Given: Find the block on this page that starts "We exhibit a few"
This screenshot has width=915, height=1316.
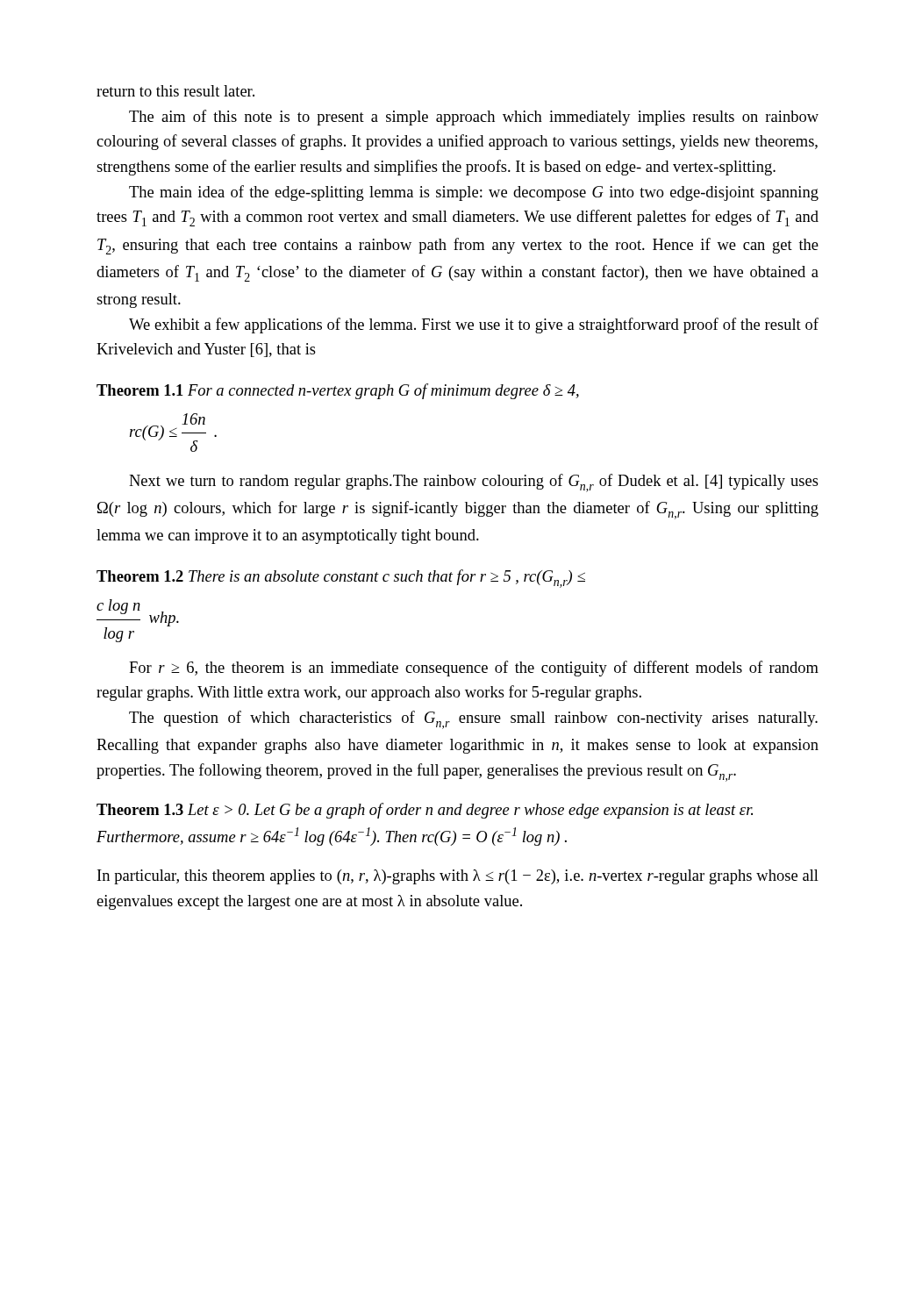Looking at the screenshot, I should pyautogui.click(x=458, y=337).
